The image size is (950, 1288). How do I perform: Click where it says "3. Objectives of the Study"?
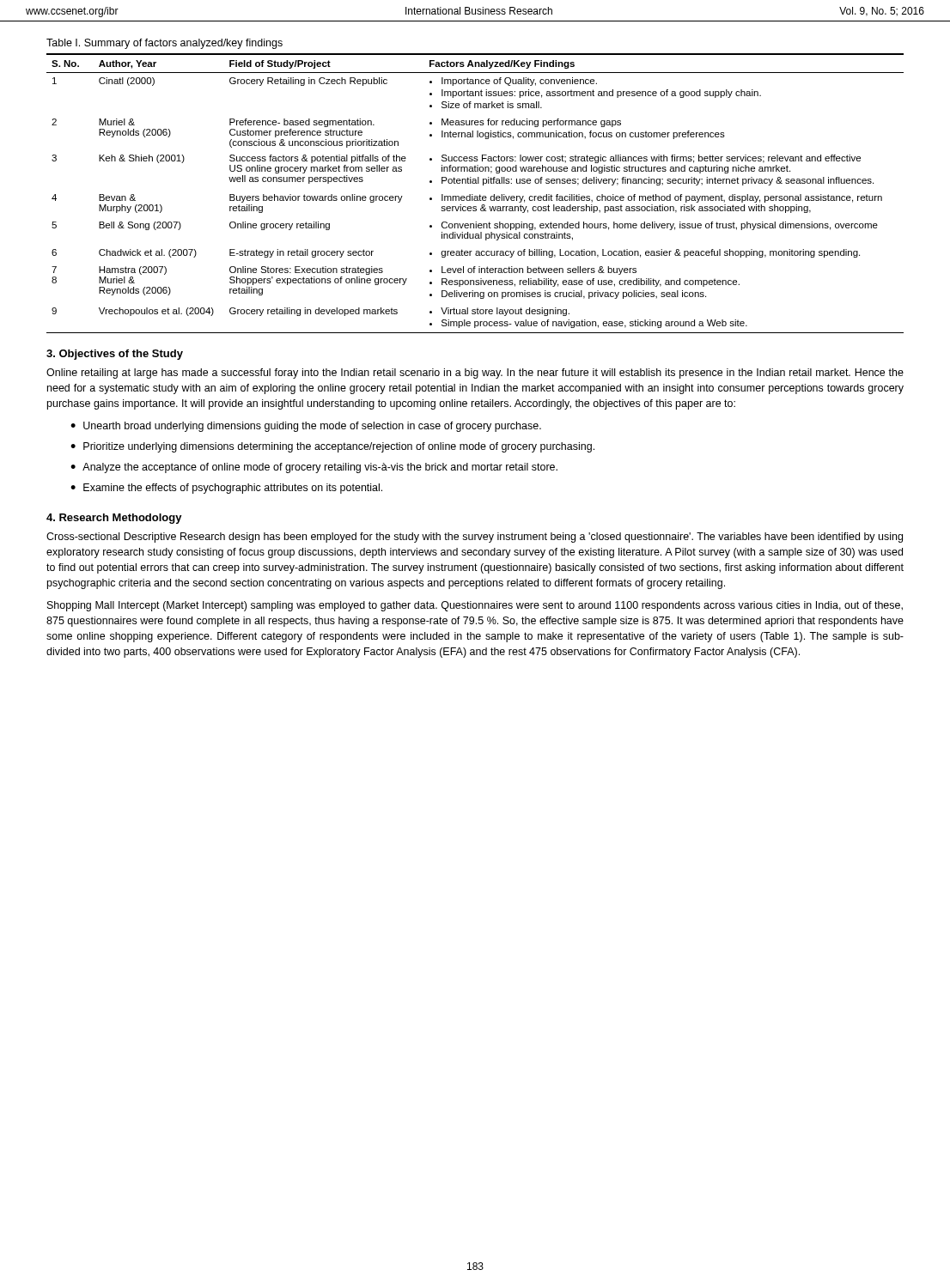point(115,353)
